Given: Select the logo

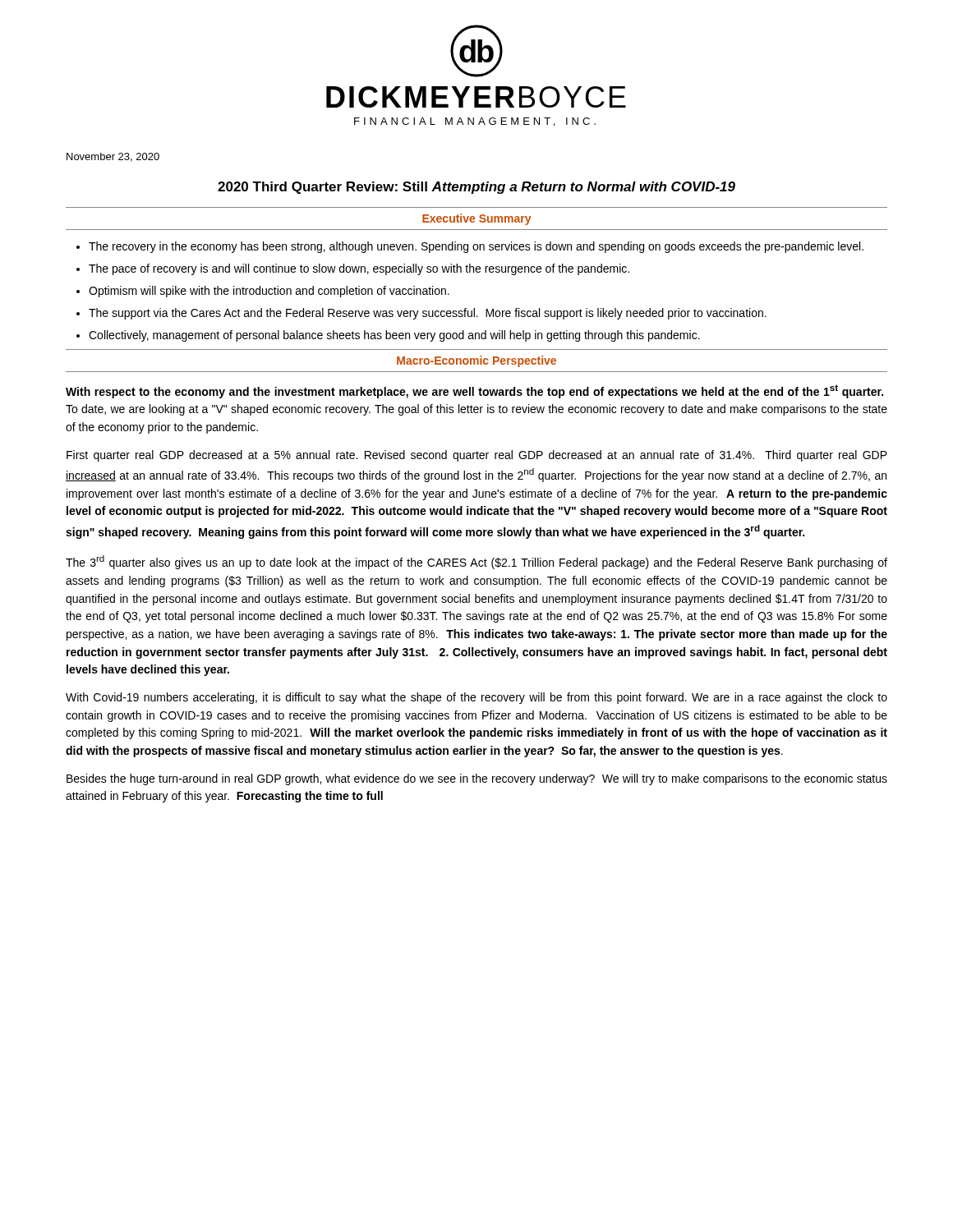Looking at the screenshot, I should pyautogui.click(x=476, y=68).
